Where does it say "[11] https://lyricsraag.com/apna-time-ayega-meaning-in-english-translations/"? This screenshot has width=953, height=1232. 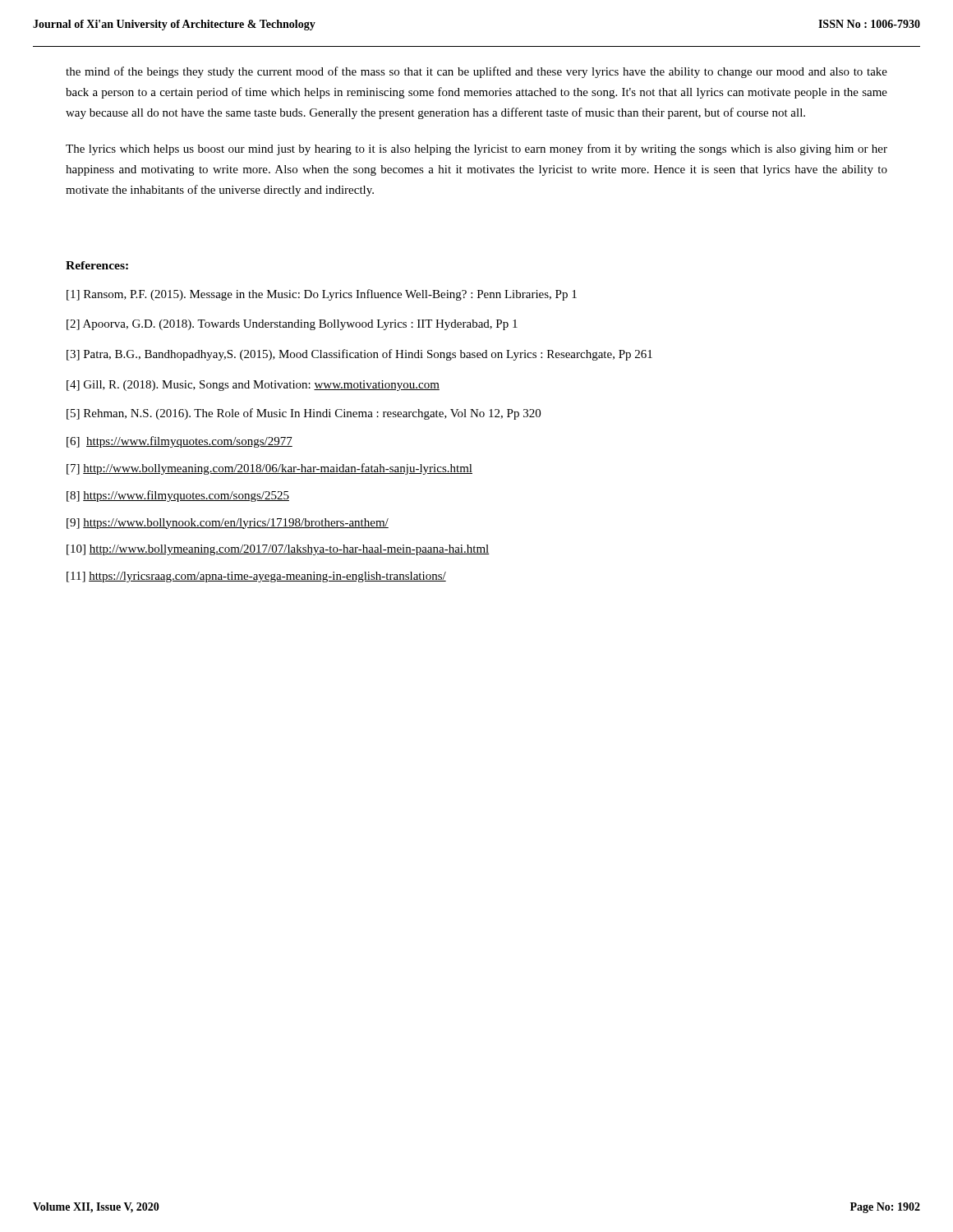coord(256,576)
